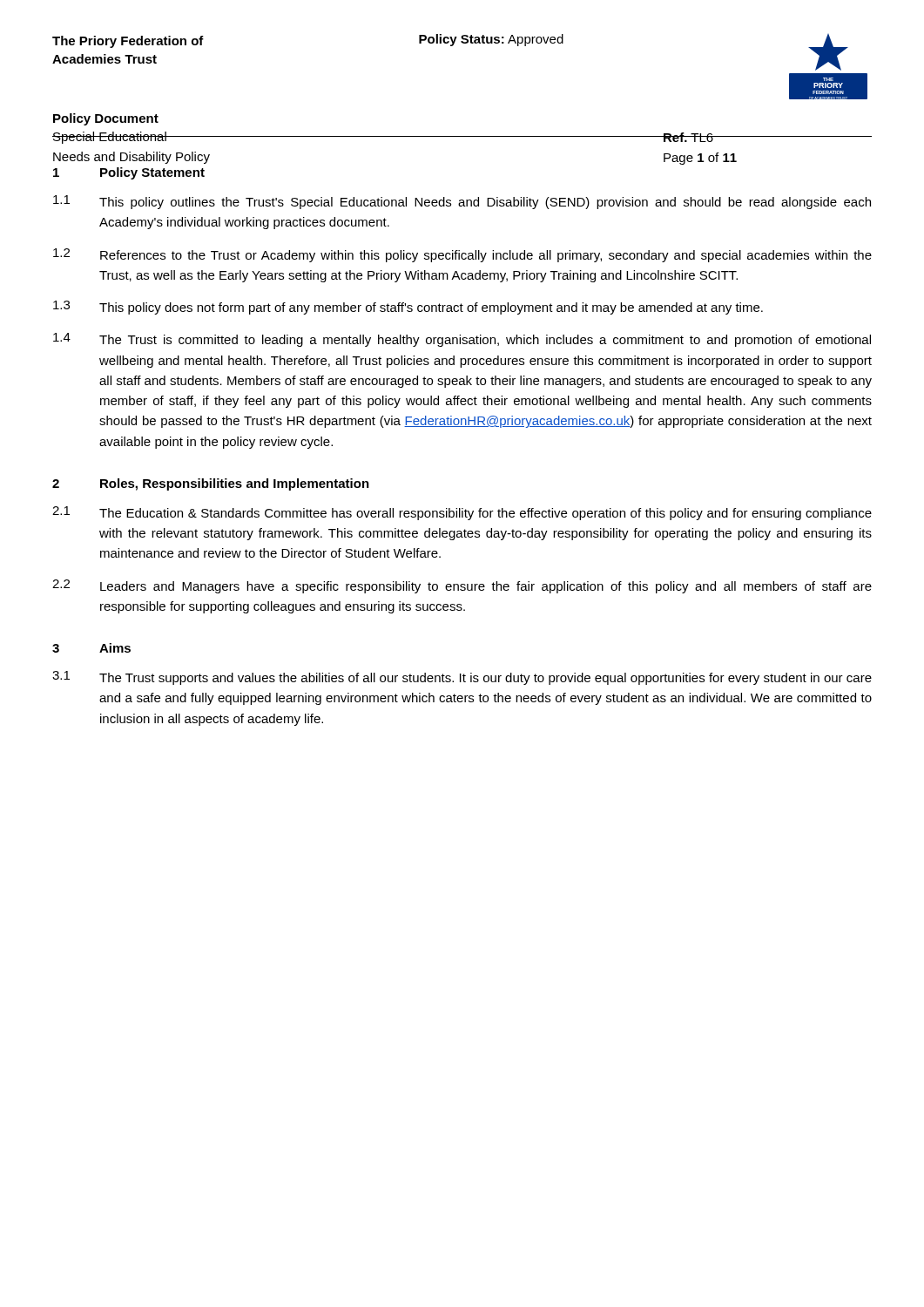Locate the section header with the text "3 Aims"
Screen dimensions: 1307x924
92,648
